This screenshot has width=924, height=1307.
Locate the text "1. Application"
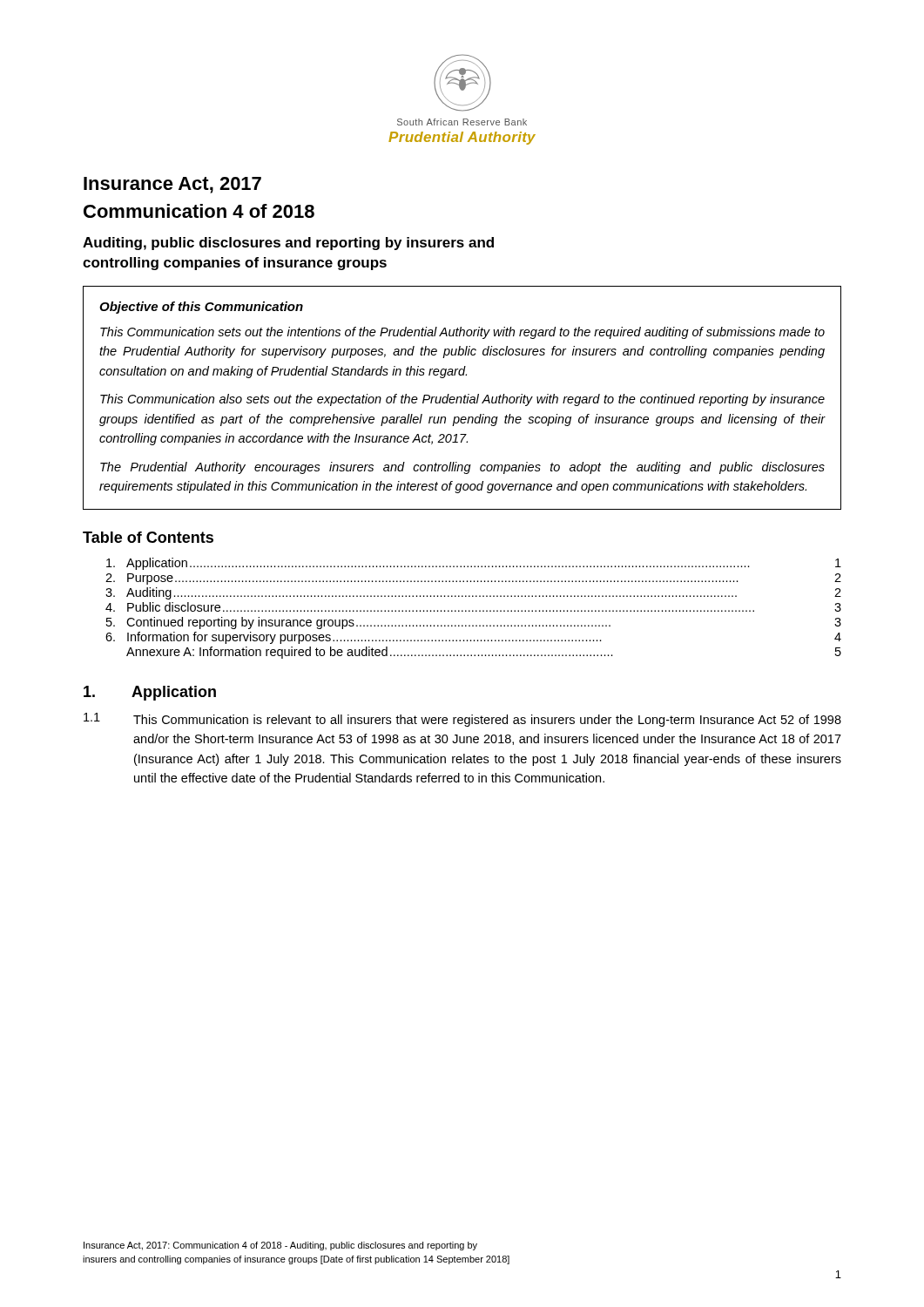pyautogui.click(x=150, y=692)
